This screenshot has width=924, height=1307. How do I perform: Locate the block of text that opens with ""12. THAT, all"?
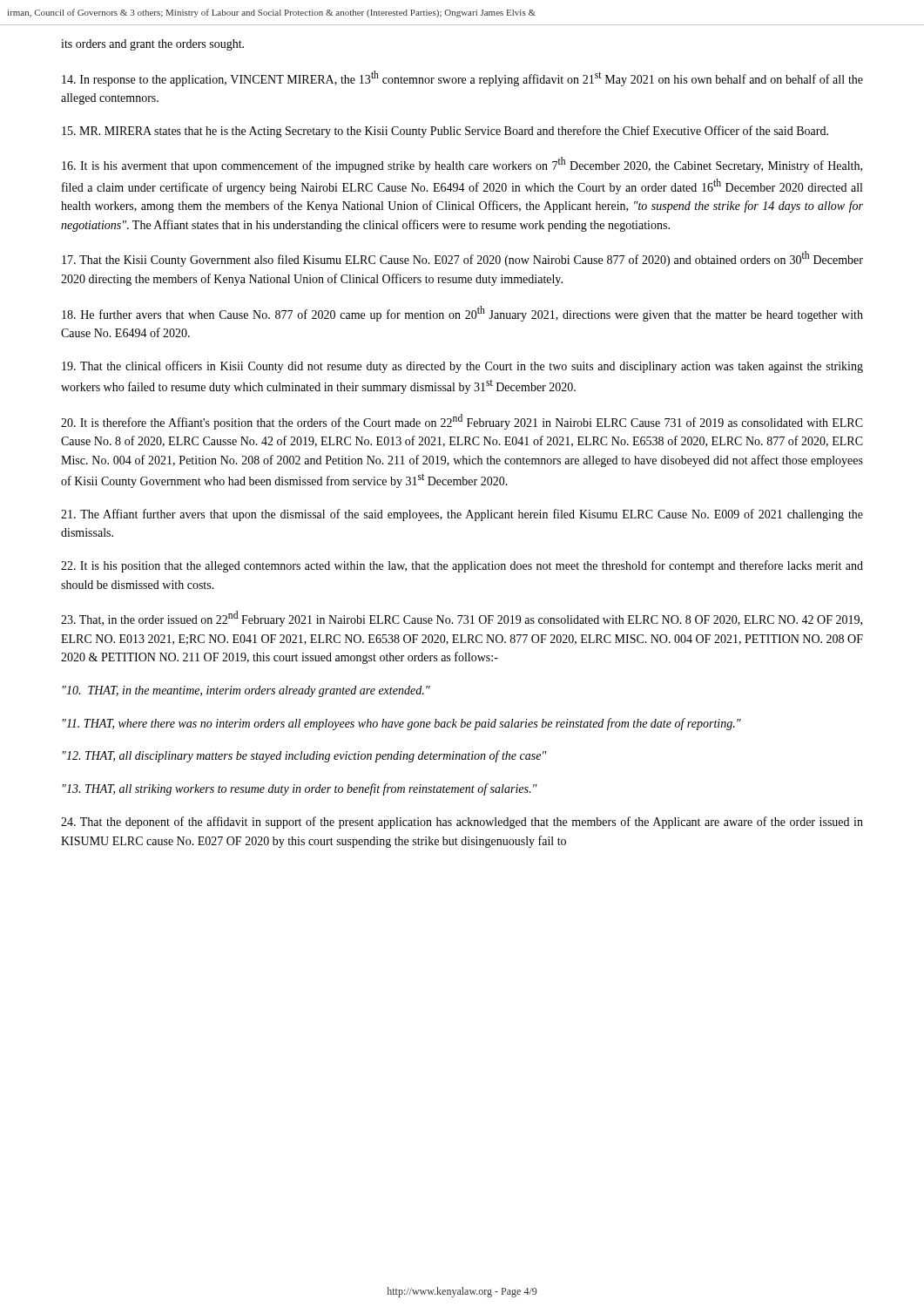tap(304, 756)
